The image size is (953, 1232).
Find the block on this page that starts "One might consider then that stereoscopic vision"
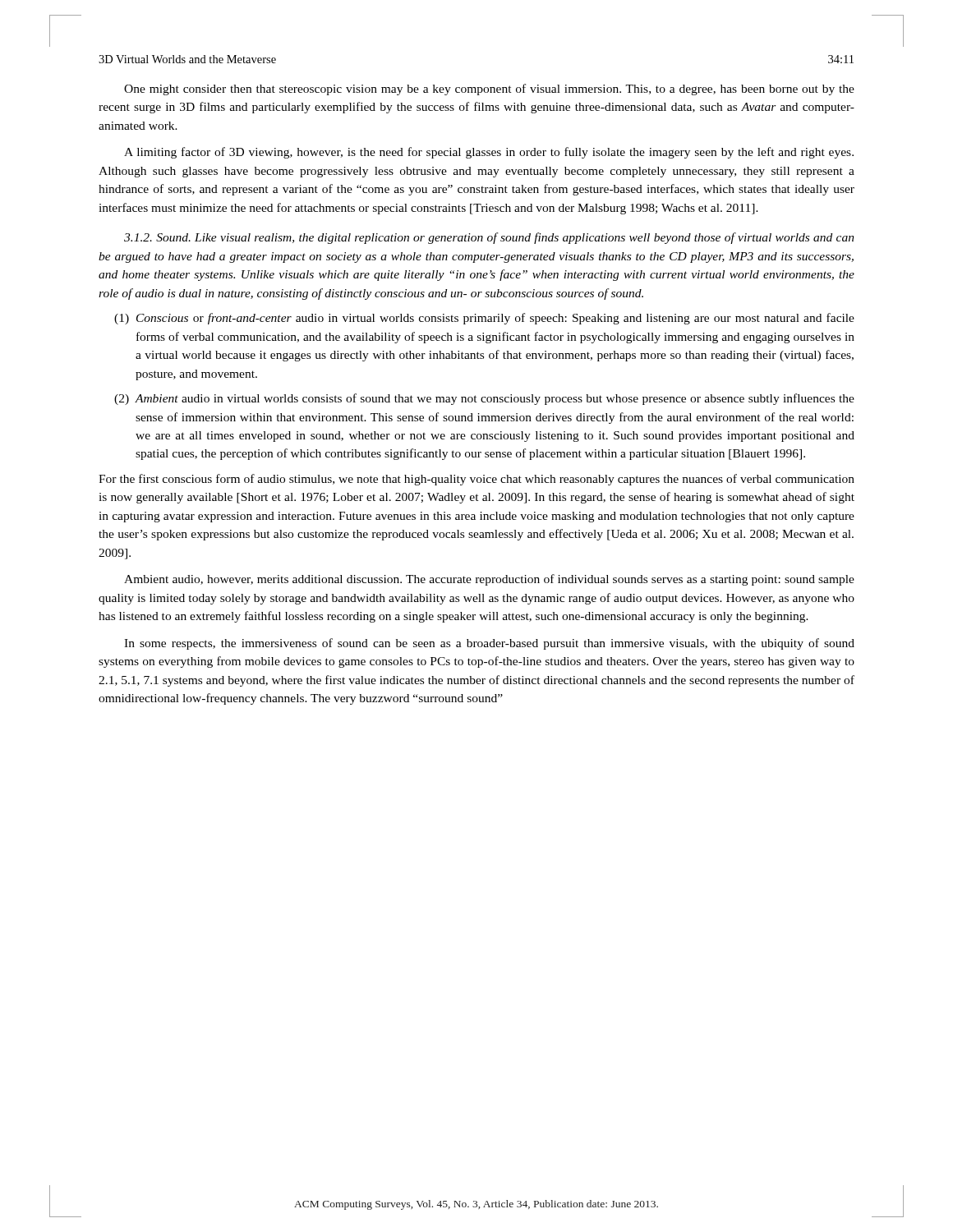pos(476,107)
